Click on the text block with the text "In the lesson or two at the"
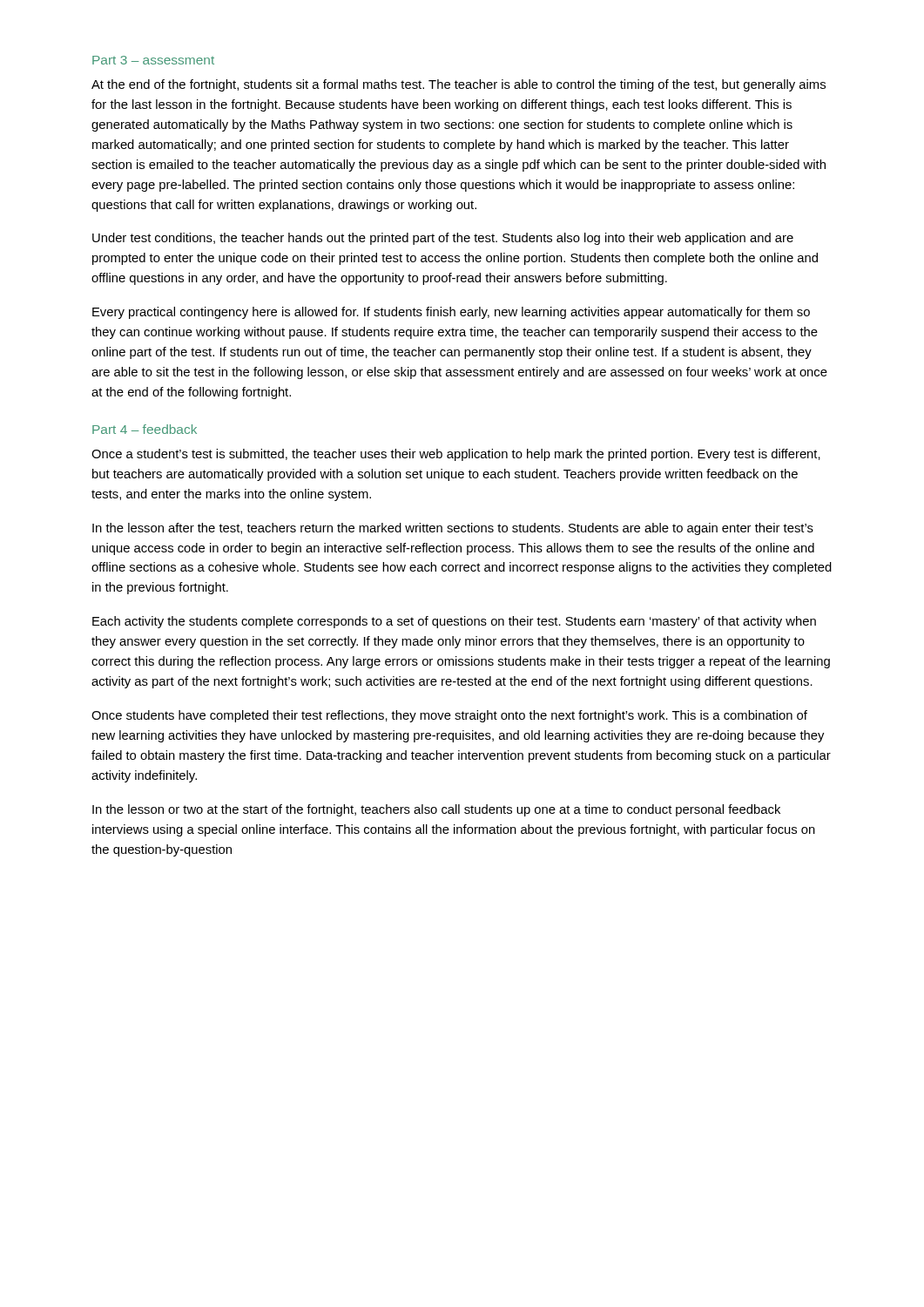 (453, 829)
